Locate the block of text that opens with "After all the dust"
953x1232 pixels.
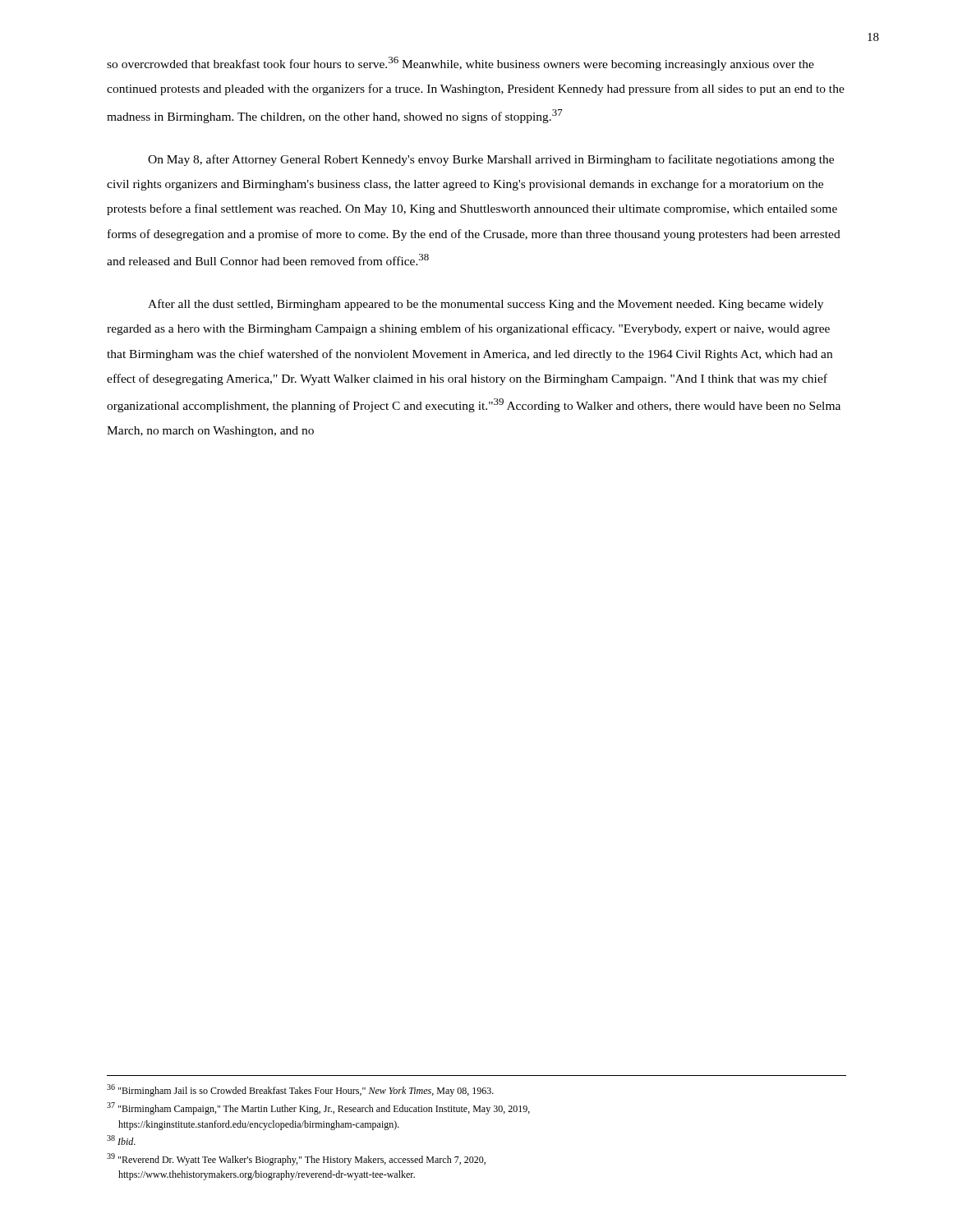point(474,367)
